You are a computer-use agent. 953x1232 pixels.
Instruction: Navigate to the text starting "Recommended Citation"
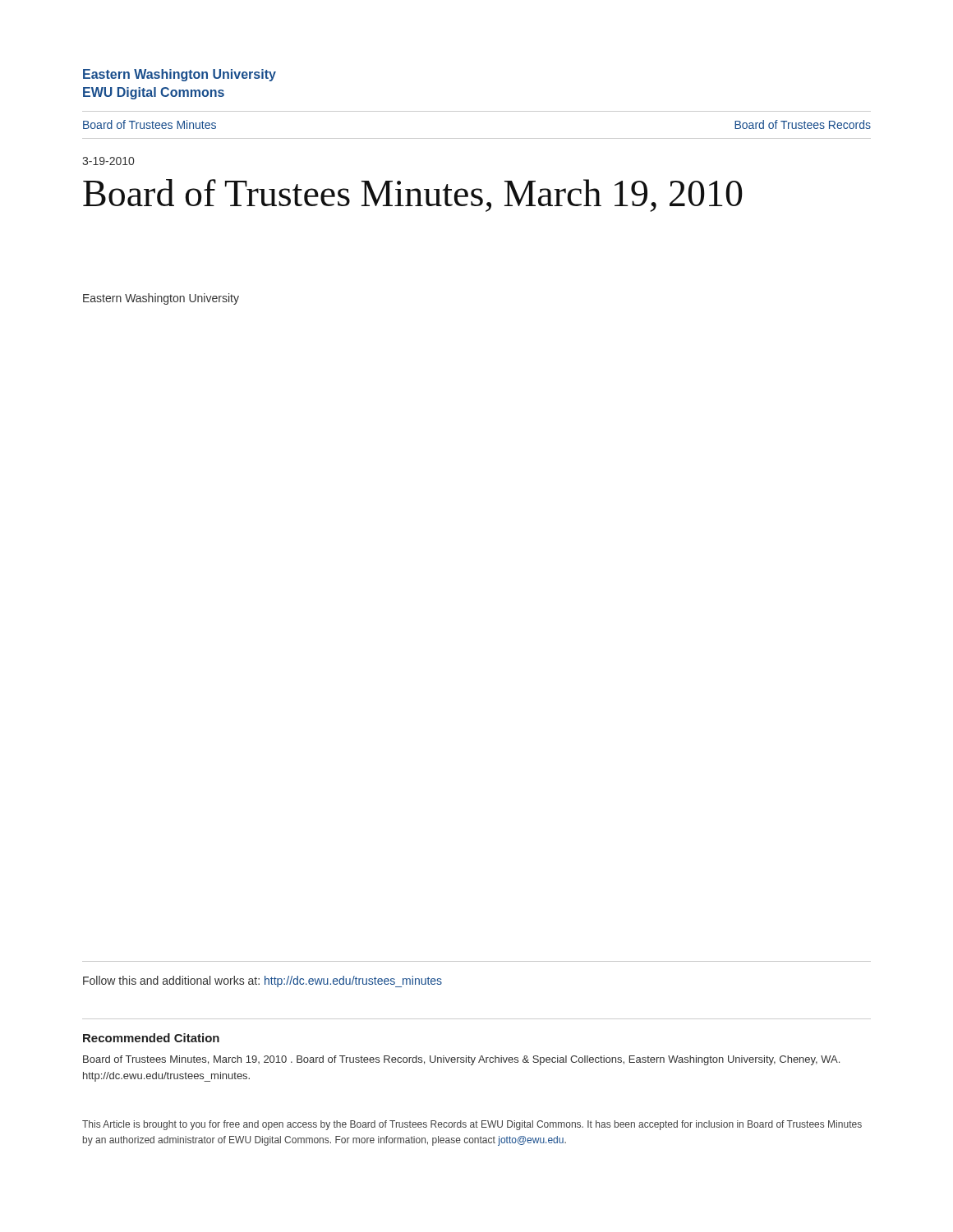pos(151,1038)
